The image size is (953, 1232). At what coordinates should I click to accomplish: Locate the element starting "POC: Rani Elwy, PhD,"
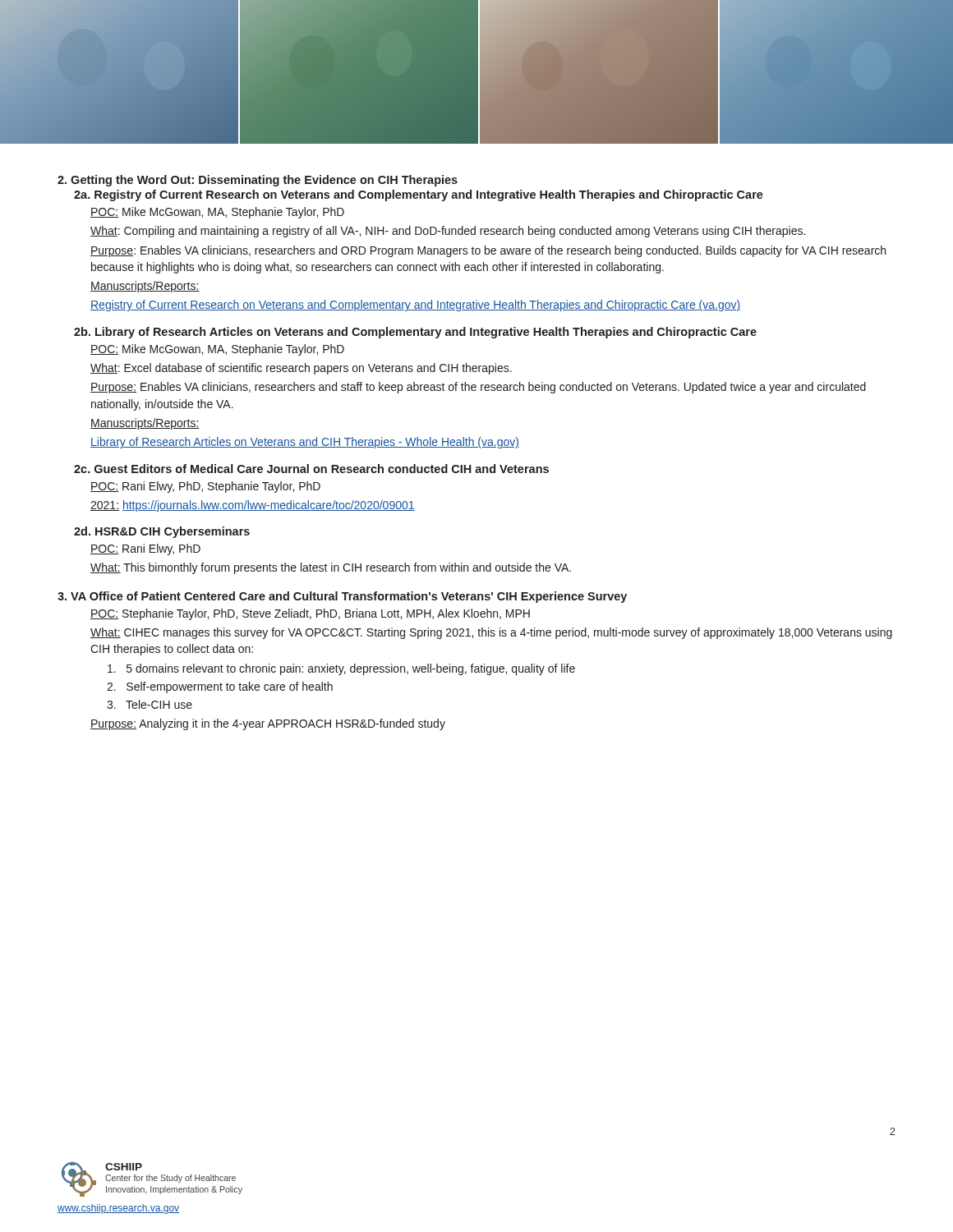pyautogui.click(x=206, y=486)
